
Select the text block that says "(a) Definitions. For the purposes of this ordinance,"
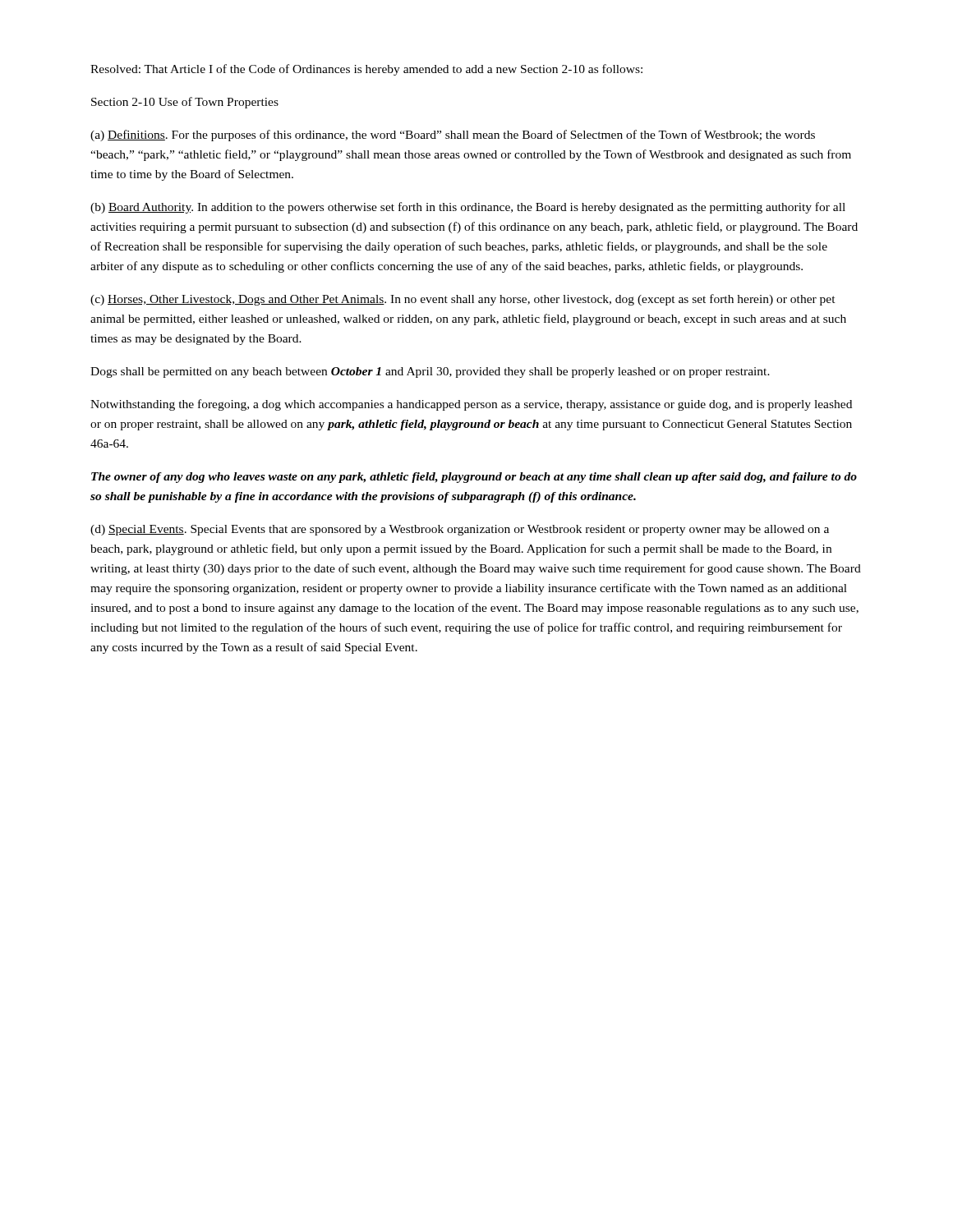point(471,154)
